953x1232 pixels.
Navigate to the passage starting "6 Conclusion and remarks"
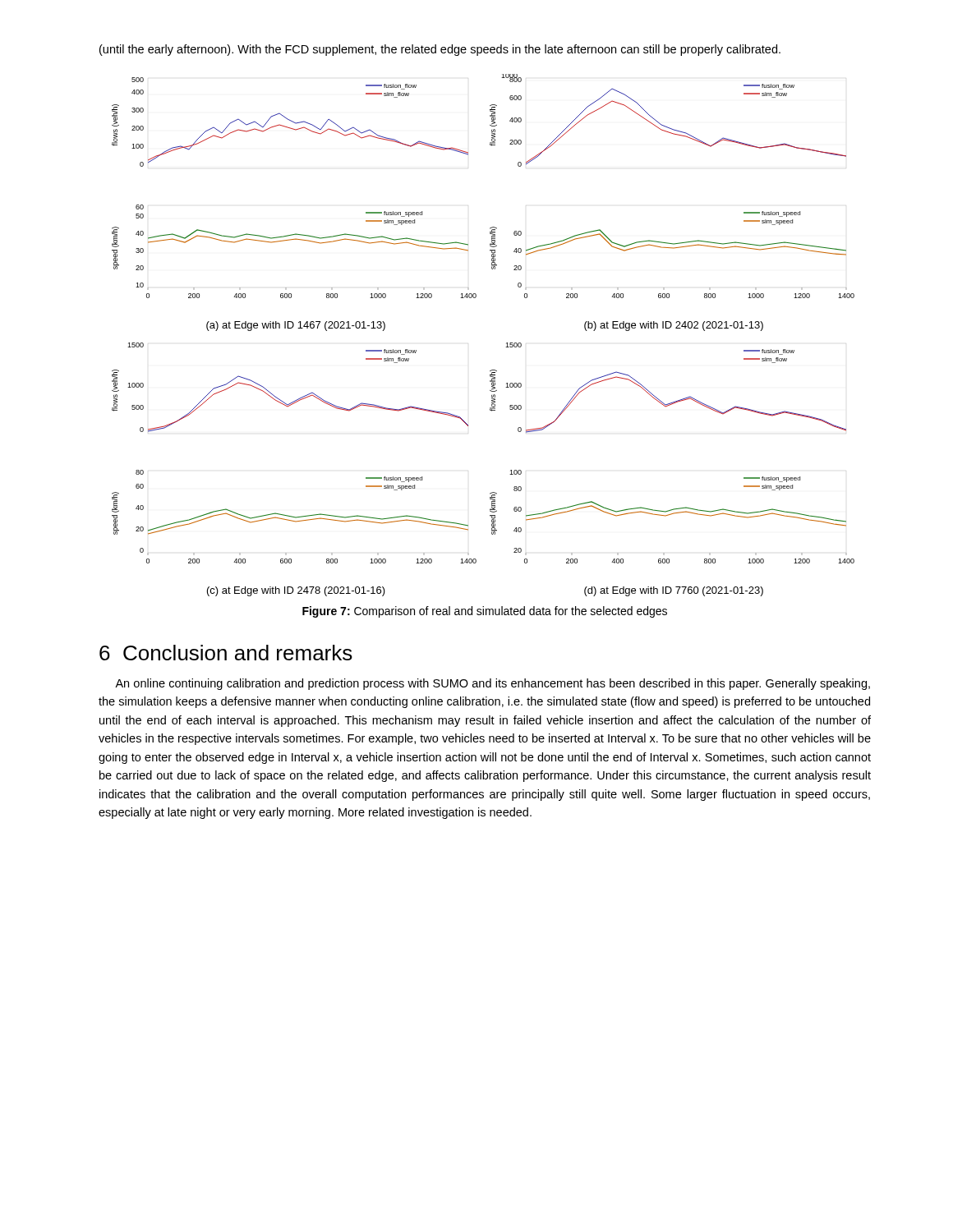[x=226, y=653]
